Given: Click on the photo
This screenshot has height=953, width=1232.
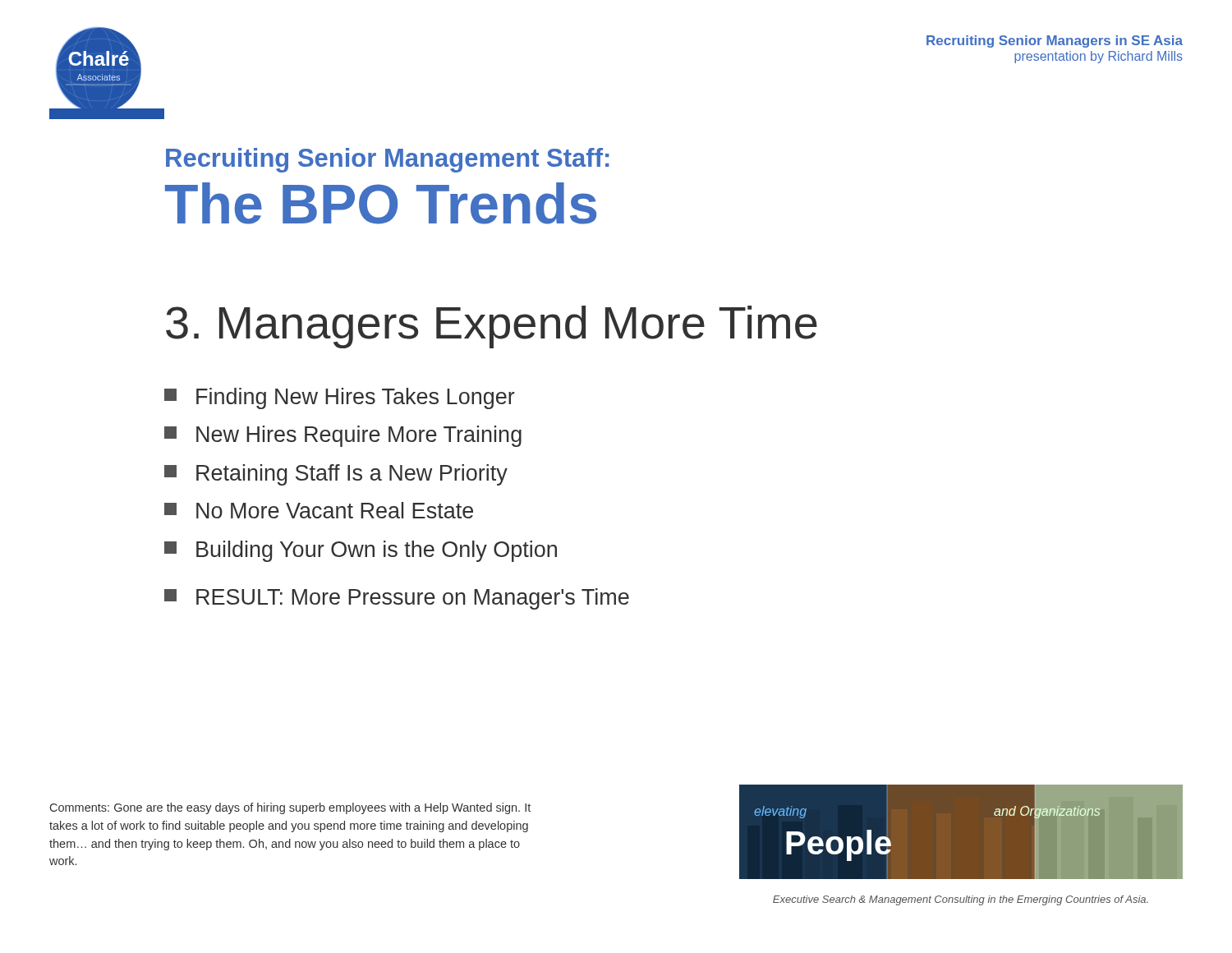Looking at the screenshot, I should [x=961, y=832].
